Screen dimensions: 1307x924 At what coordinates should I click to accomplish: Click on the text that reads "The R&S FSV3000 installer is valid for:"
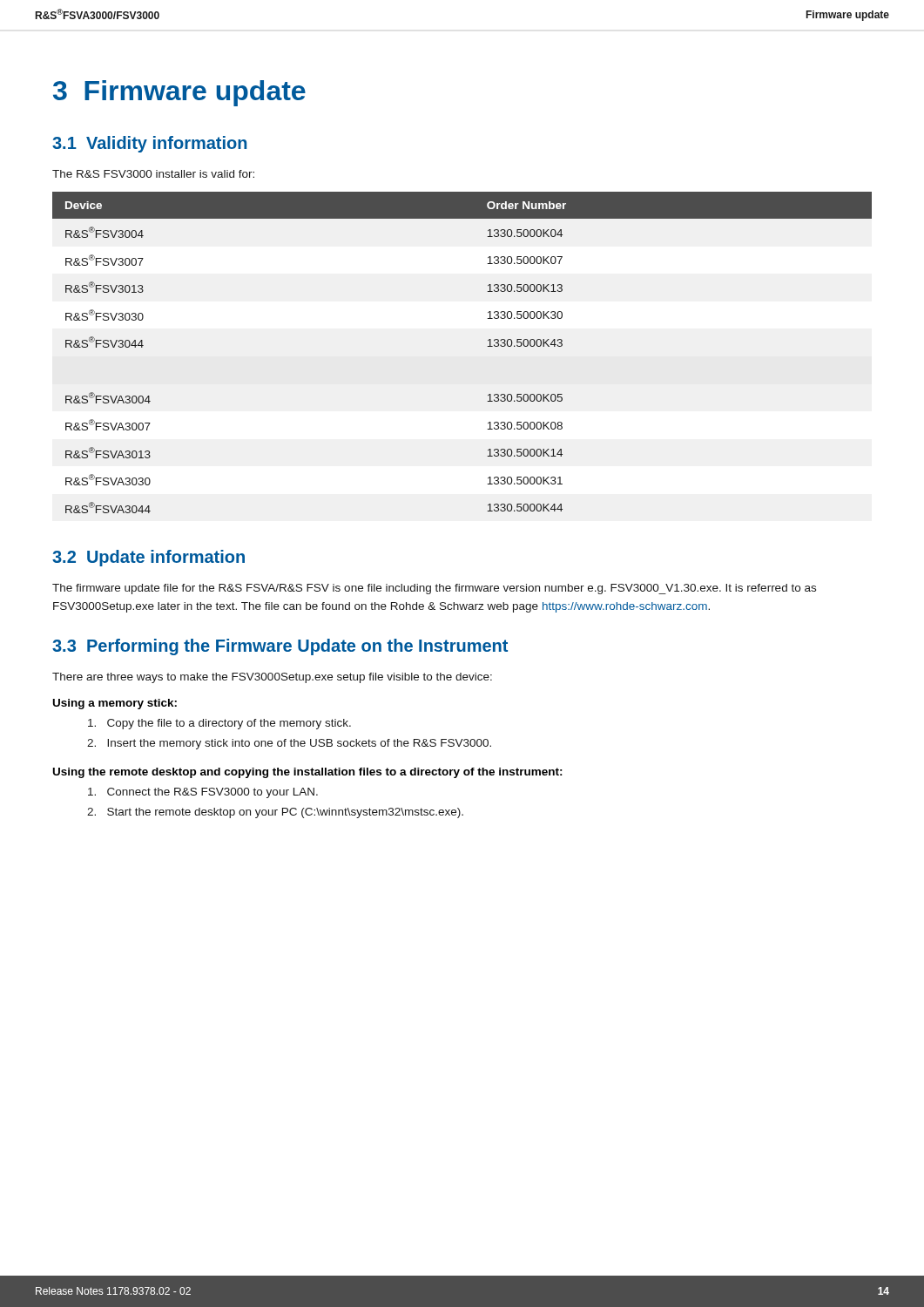[154, 174]
